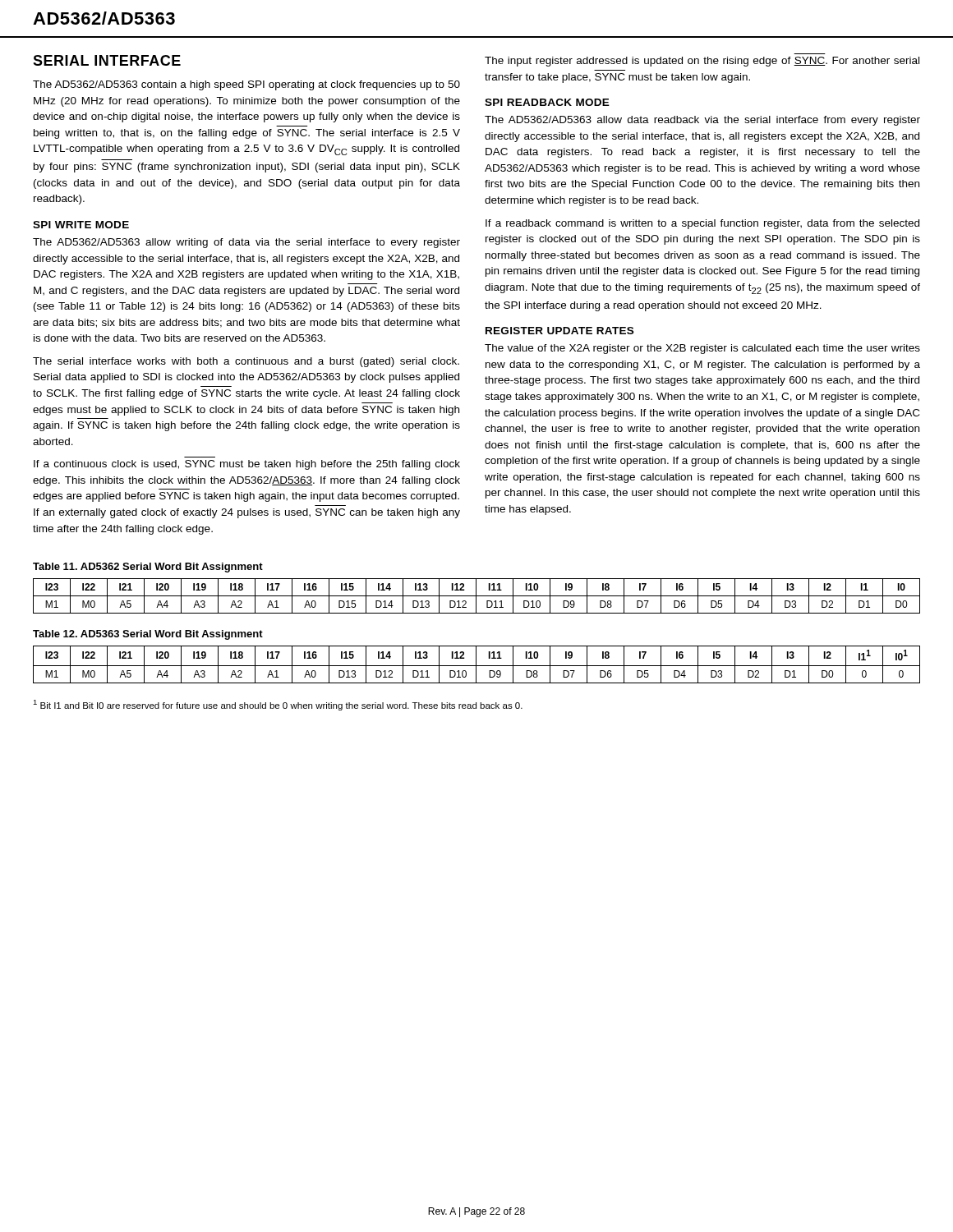Viewport: 953px width, 1232px height.
Task: Find the text block containing "The AD5362/AD5363 contain"
Action: tap(246, 142)
